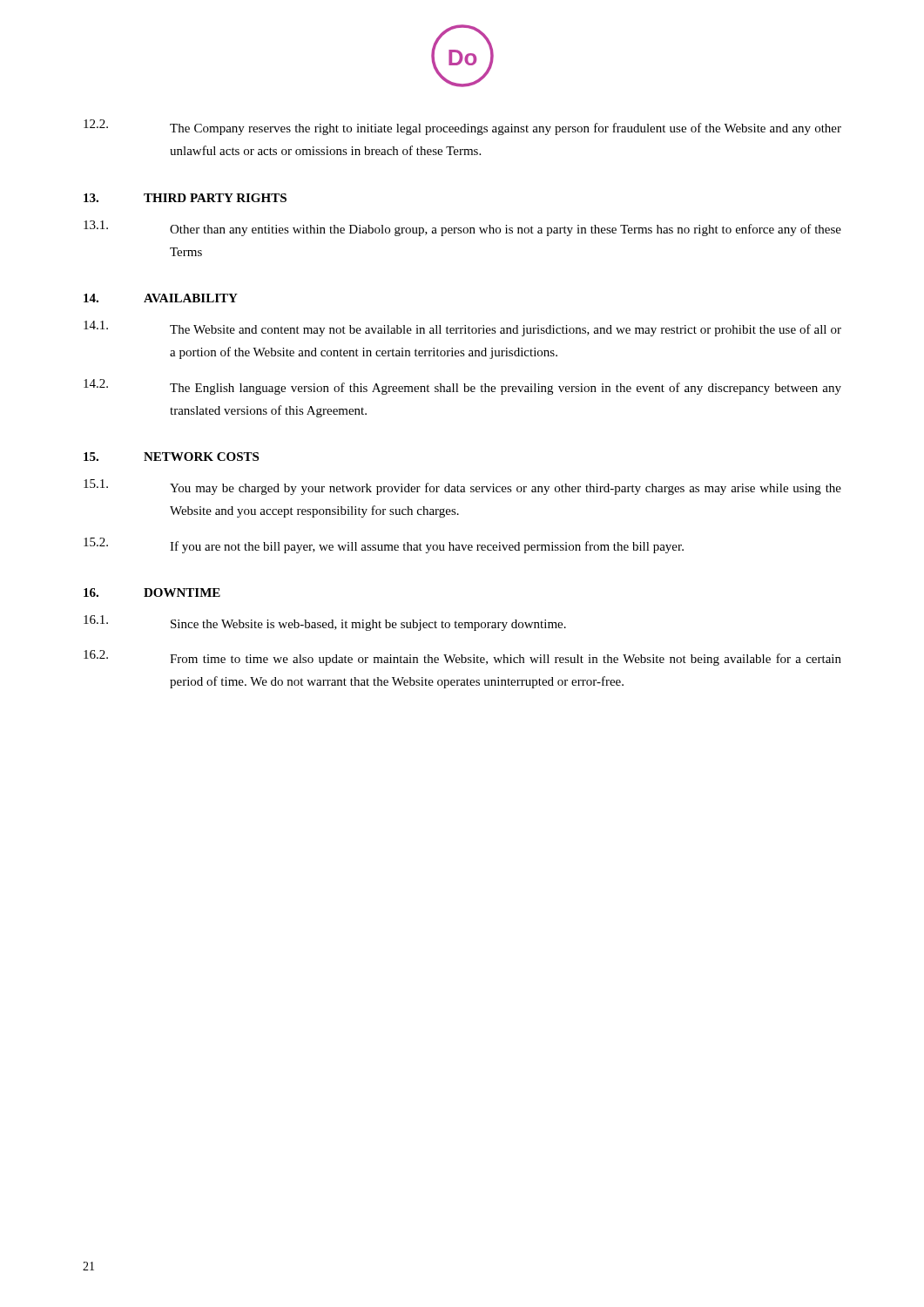
Task: Where is the passage that starts "12.2. The Company reserves the right"?
Action: tap(462, 140)
